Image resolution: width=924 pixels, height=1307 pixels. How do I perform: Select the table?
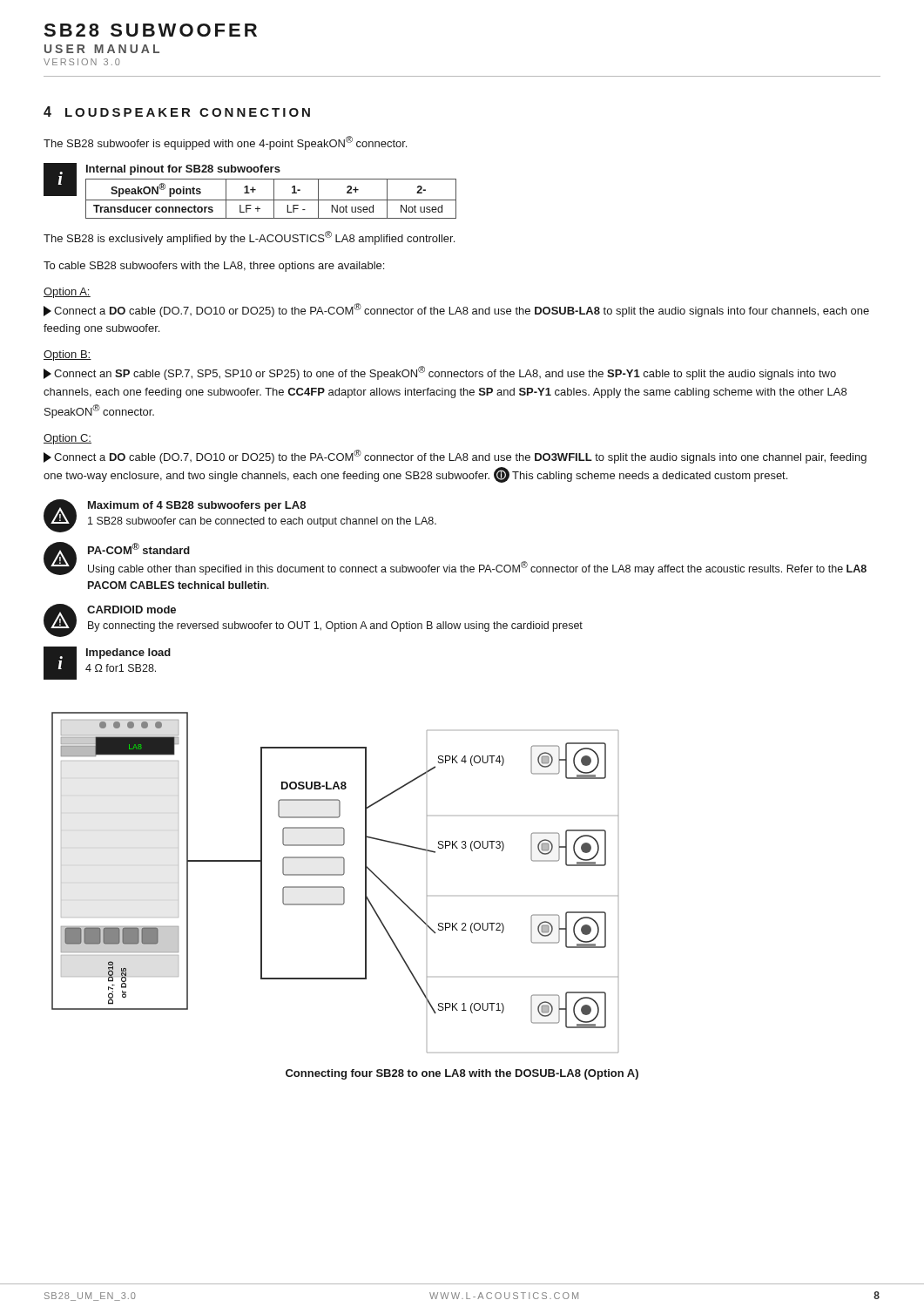click(x=483, y=199)
